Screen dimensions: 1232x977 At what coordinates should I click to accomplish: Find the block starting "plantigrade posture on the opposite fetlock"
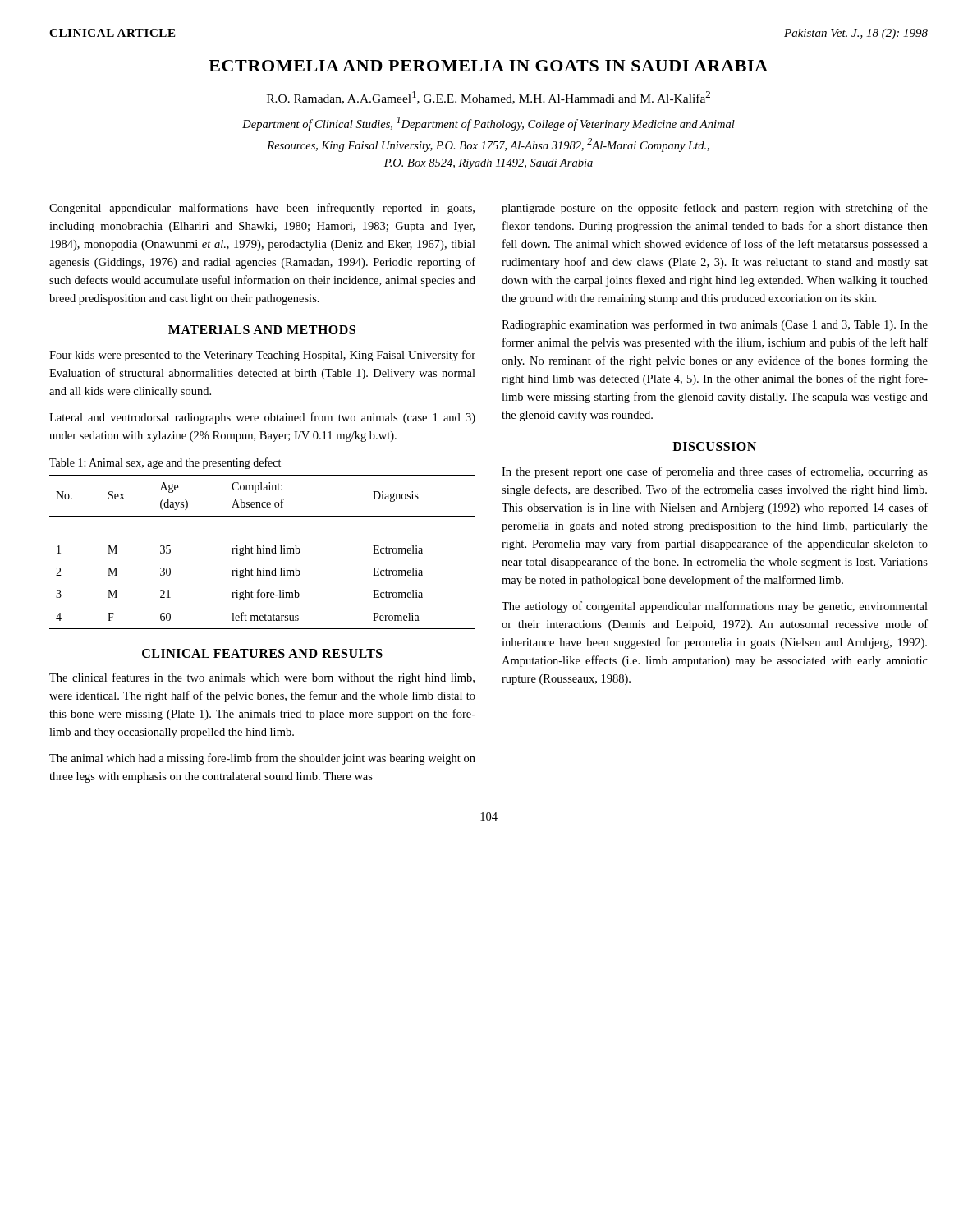tap(715, 253)
